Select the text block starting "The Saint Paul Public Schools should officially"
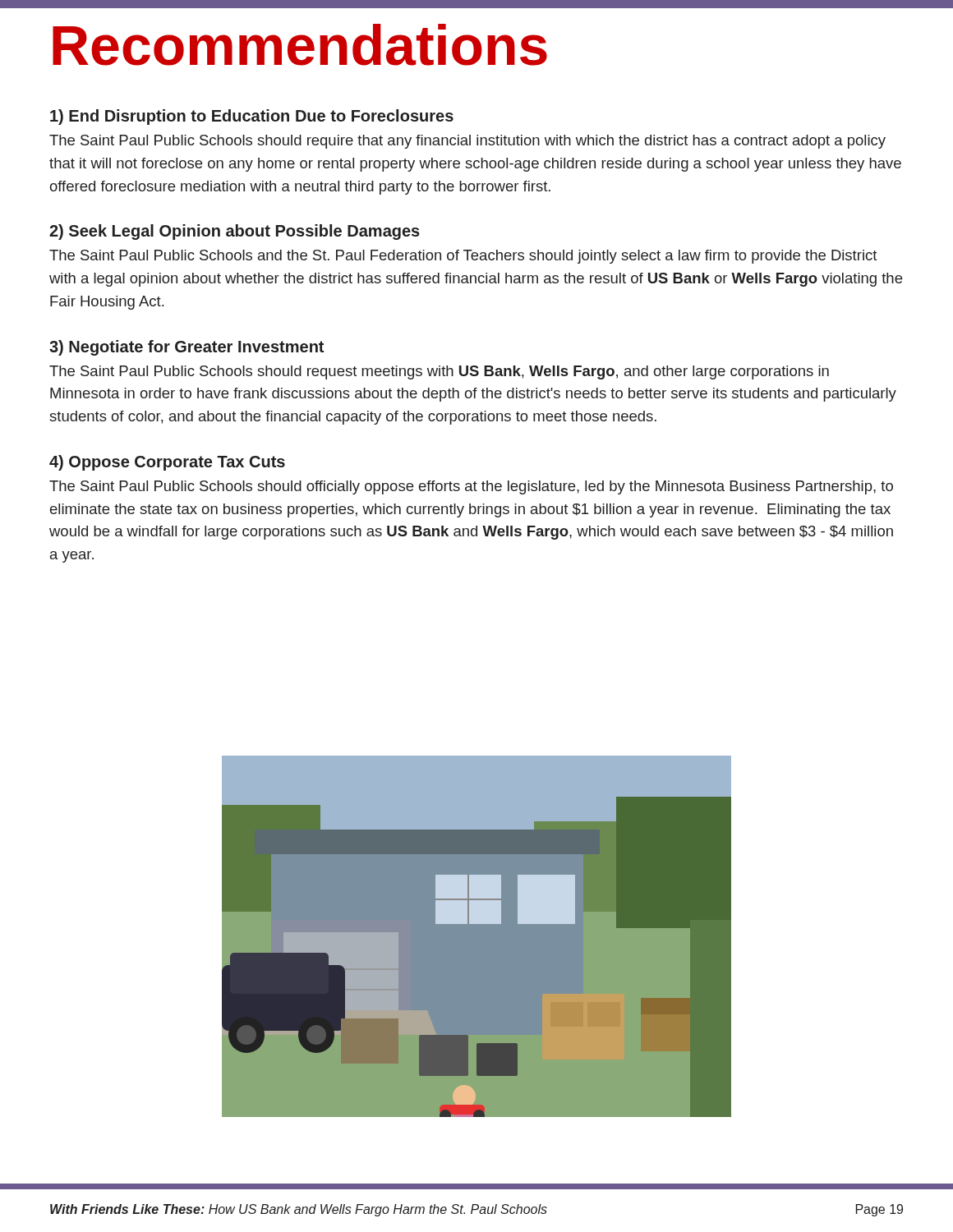 [472, 520]
